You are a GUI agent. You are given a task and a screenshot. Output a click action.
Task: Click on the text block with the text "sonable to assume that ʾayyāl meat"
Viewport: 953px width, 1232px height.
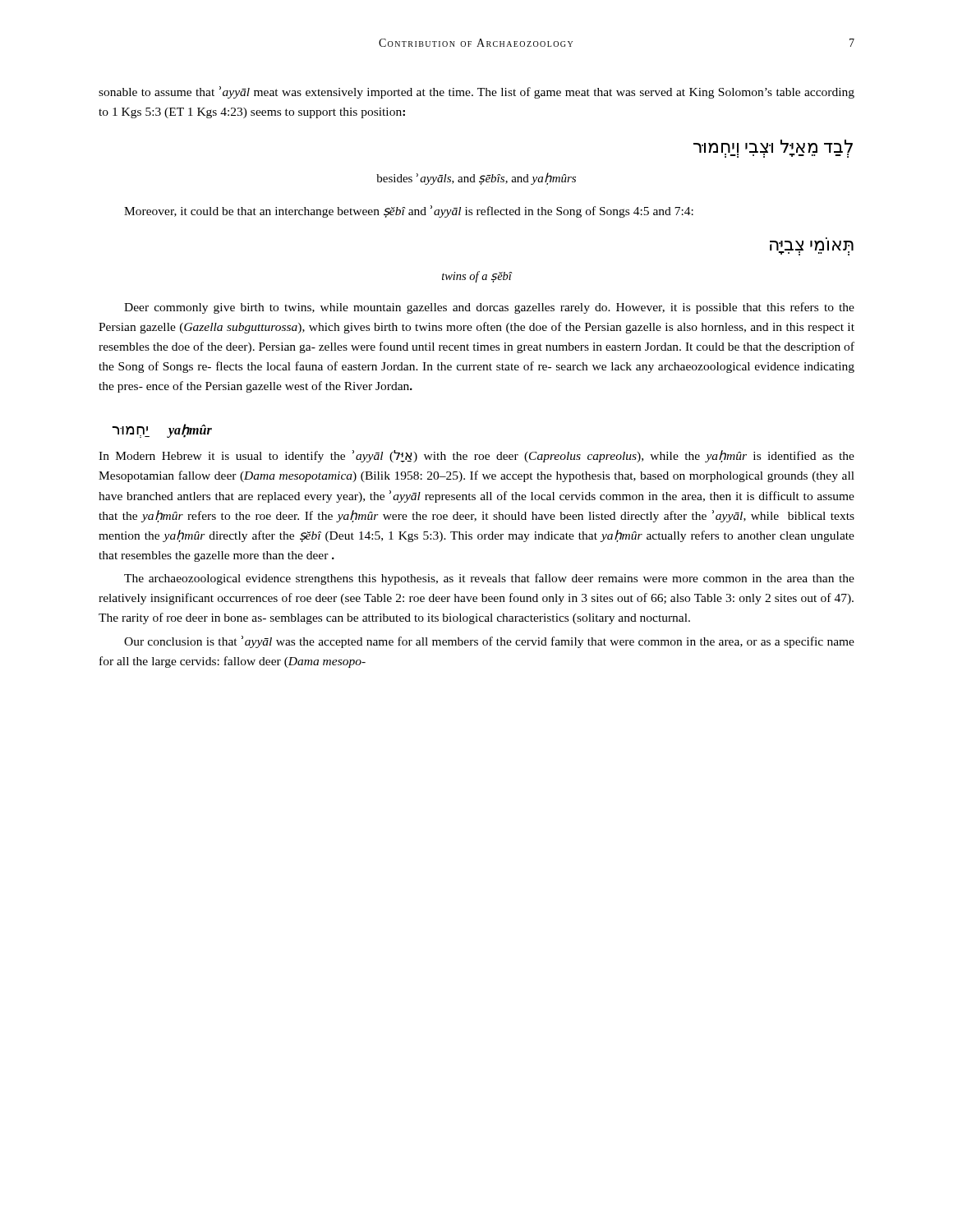476,102
